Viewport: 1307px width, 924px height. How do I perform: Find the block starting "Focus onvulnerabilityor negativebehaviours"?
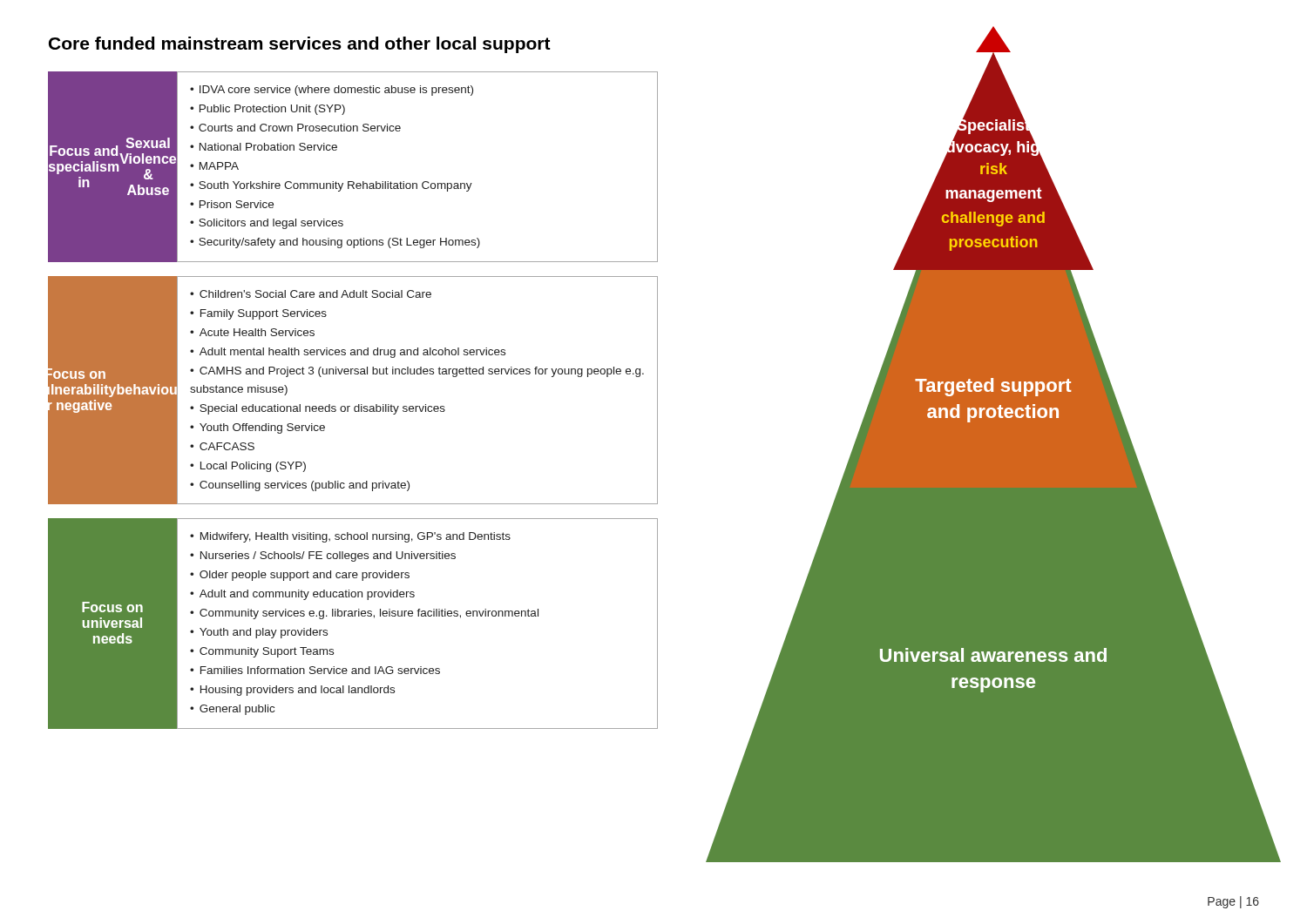[112, 390]
